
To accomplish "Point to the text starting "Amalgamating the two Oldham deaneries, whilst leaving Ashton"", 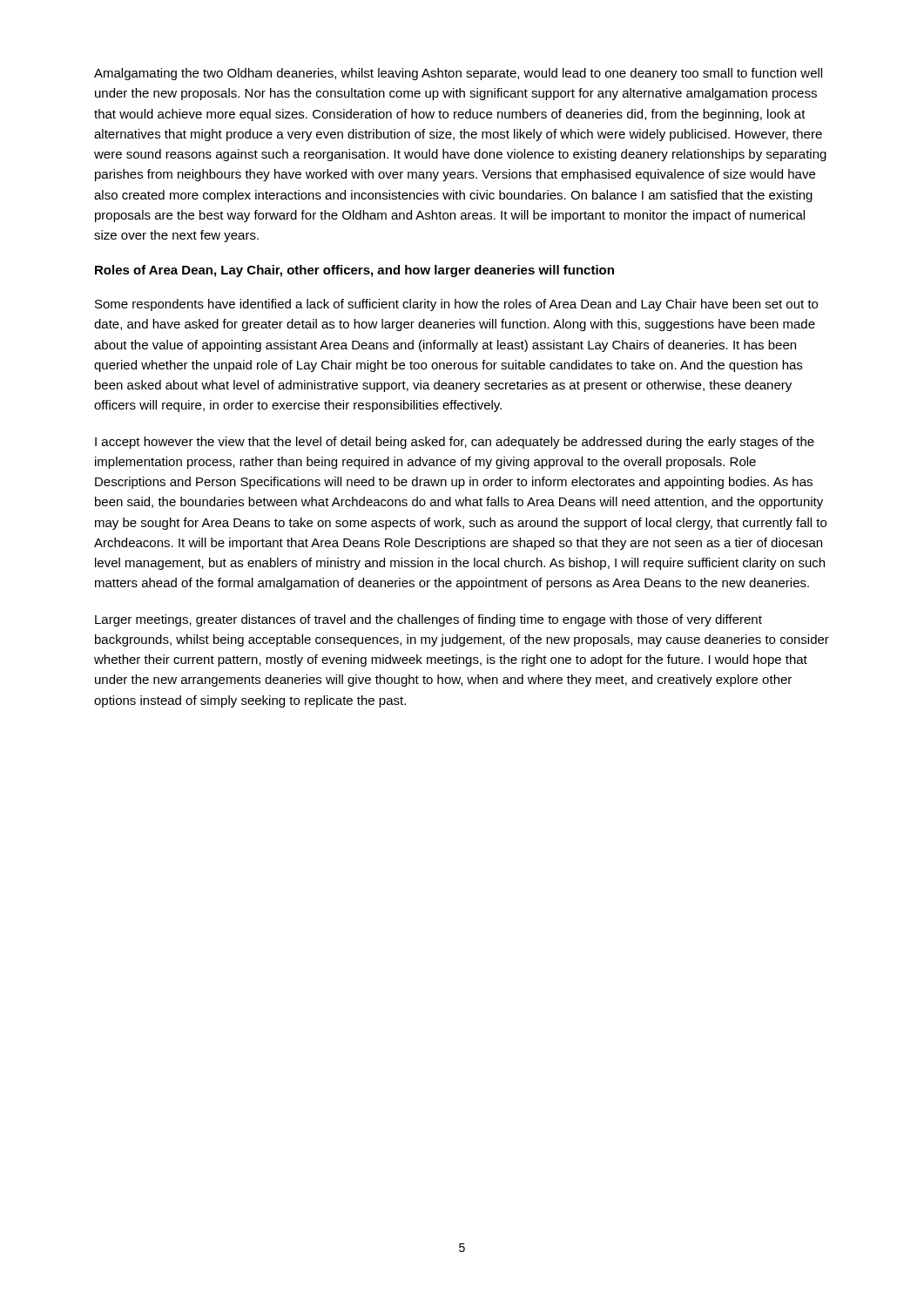I will click(x=460, y=154).
